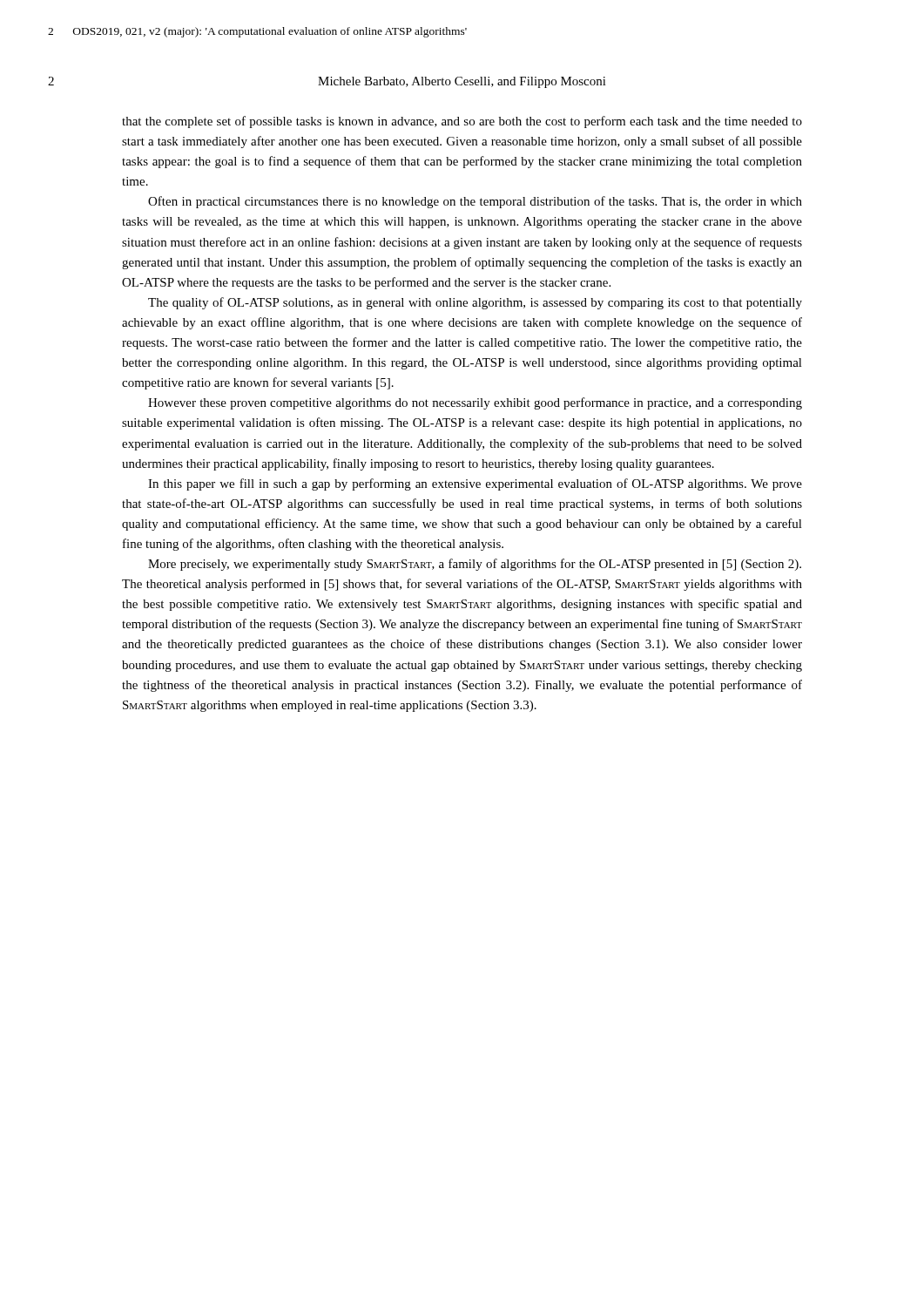Find the text block starting "that the complete set of possible tasks"
This screenshot has width=924, height=1307.
[x=462, y=413]
